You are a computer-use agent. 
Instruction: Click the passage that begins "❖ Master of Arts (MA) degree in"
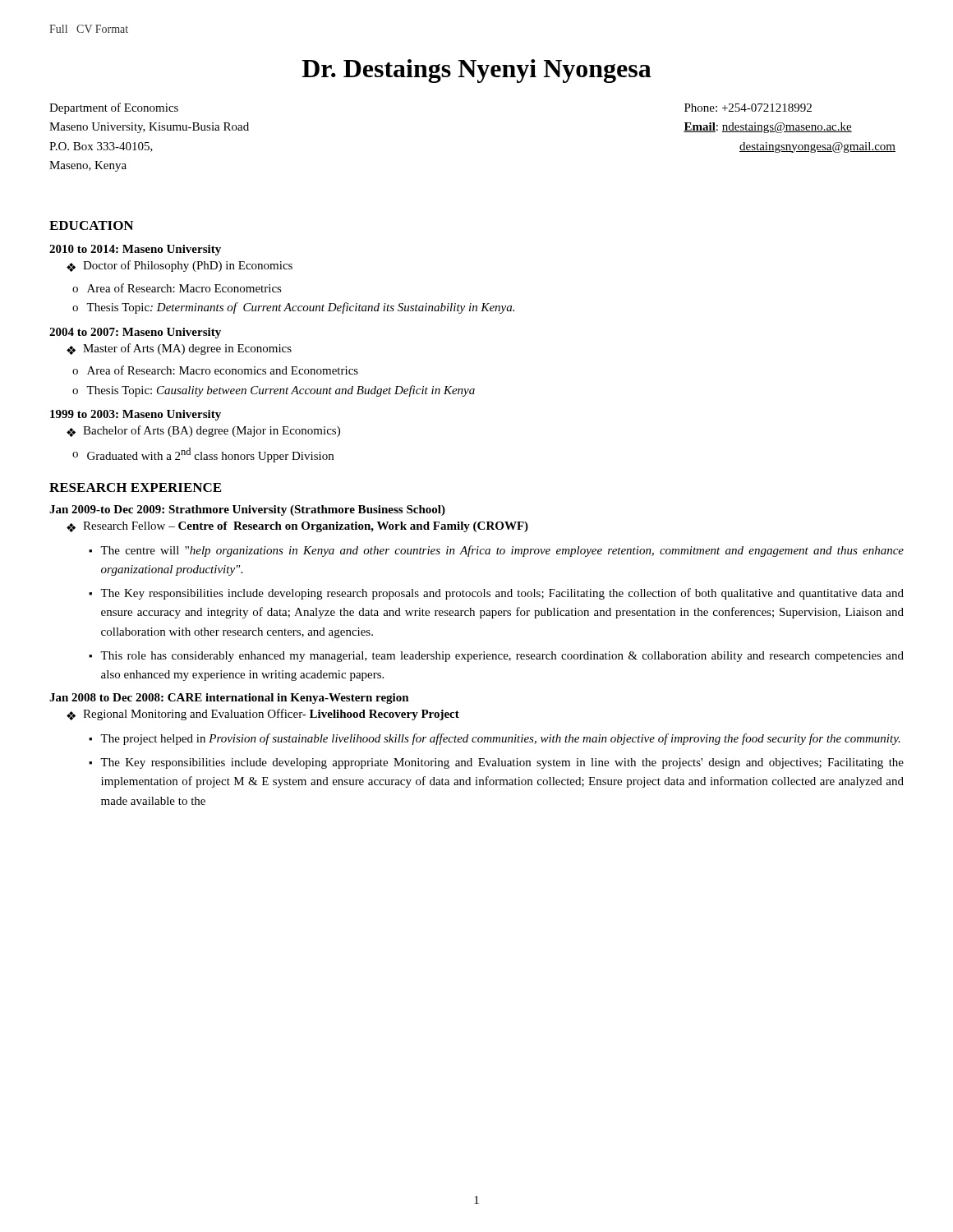click(x=179, y=351)
